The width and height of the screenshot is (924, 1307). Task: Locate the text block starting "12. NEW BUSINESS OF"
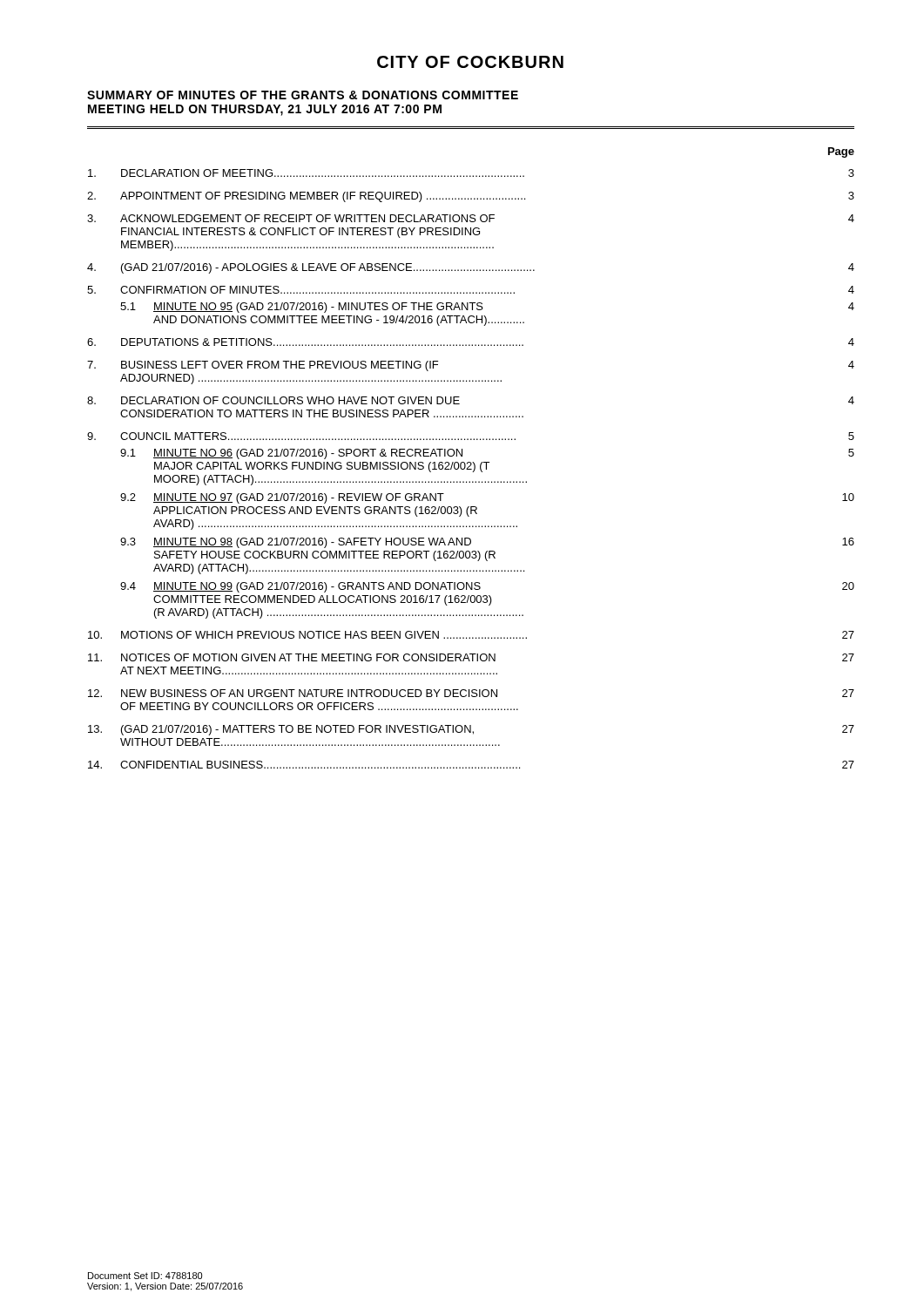pos(471,700)
